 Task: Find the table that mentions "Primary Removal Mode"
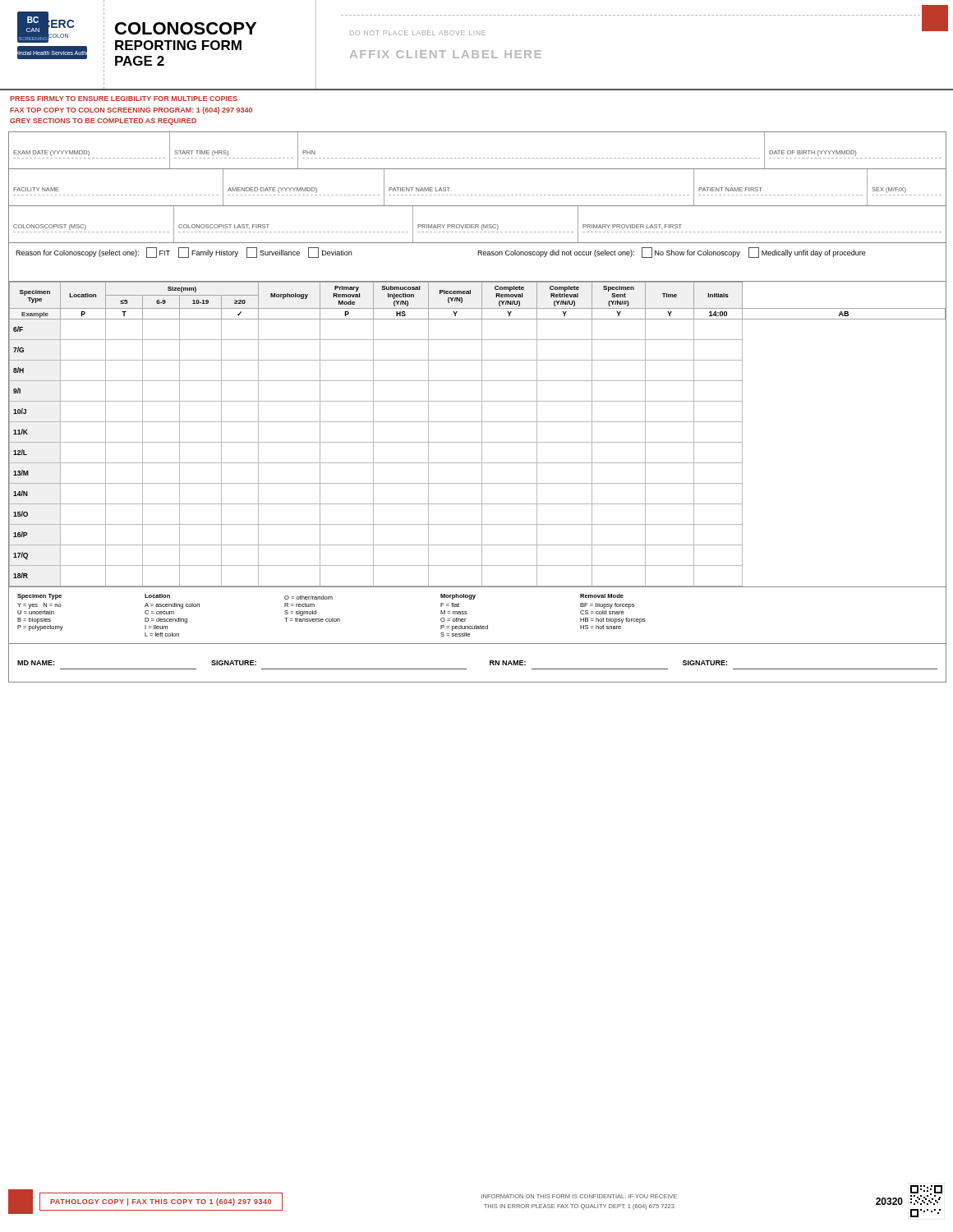tap(477, 434)
